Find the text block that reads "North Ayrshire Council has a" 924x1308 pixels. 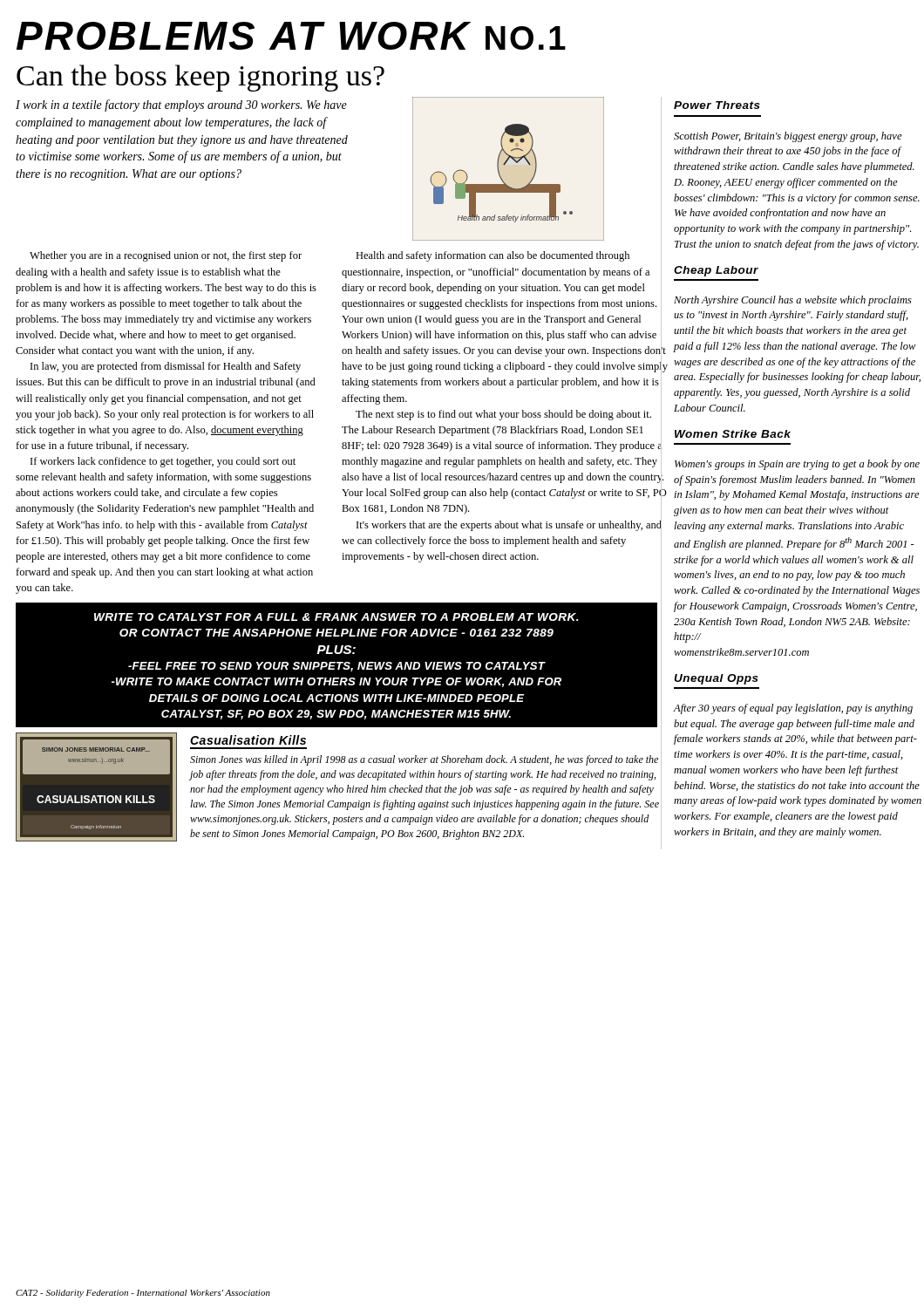(x=798, y=355)
